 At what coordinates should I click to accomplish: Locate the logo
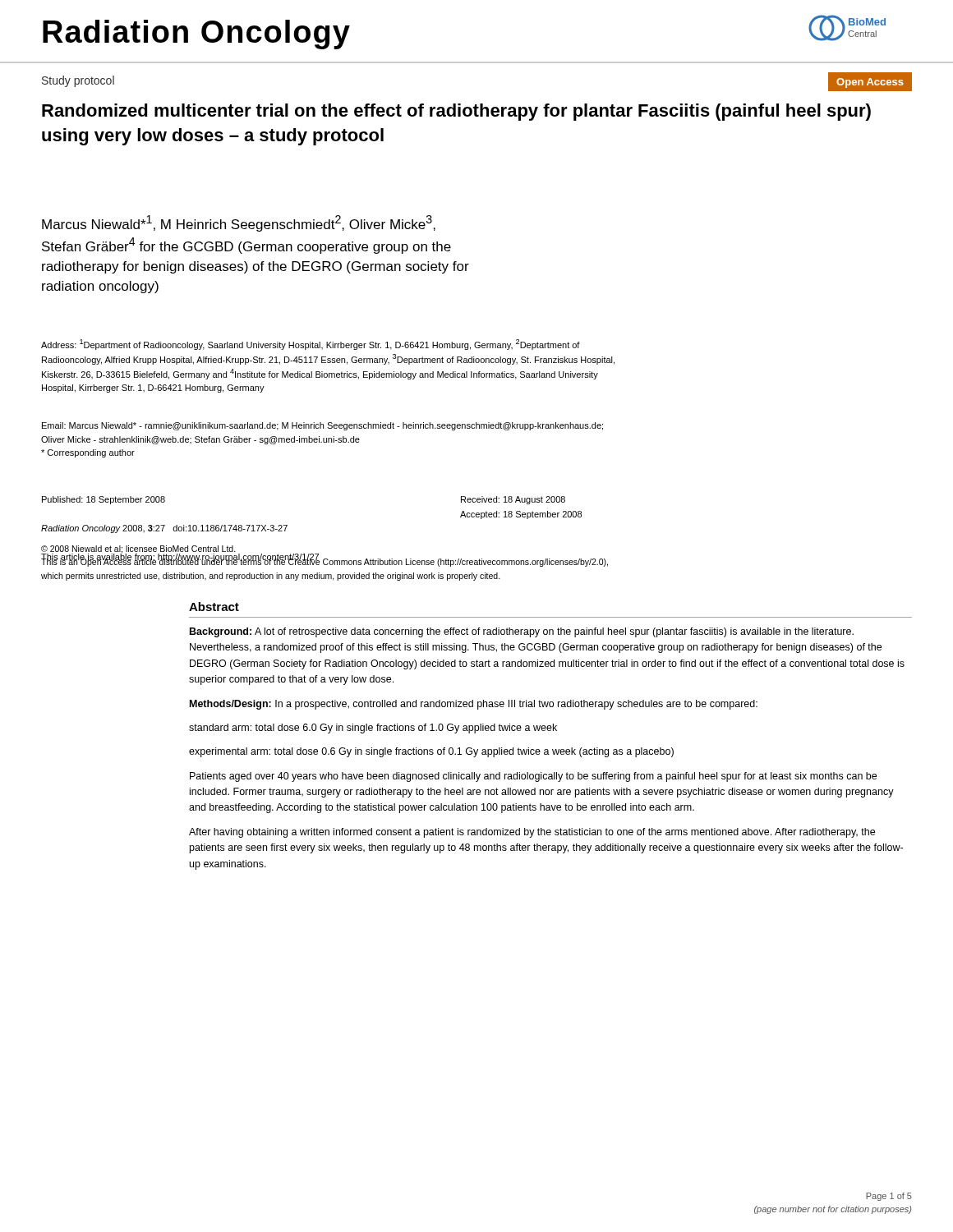click(859, 32)
